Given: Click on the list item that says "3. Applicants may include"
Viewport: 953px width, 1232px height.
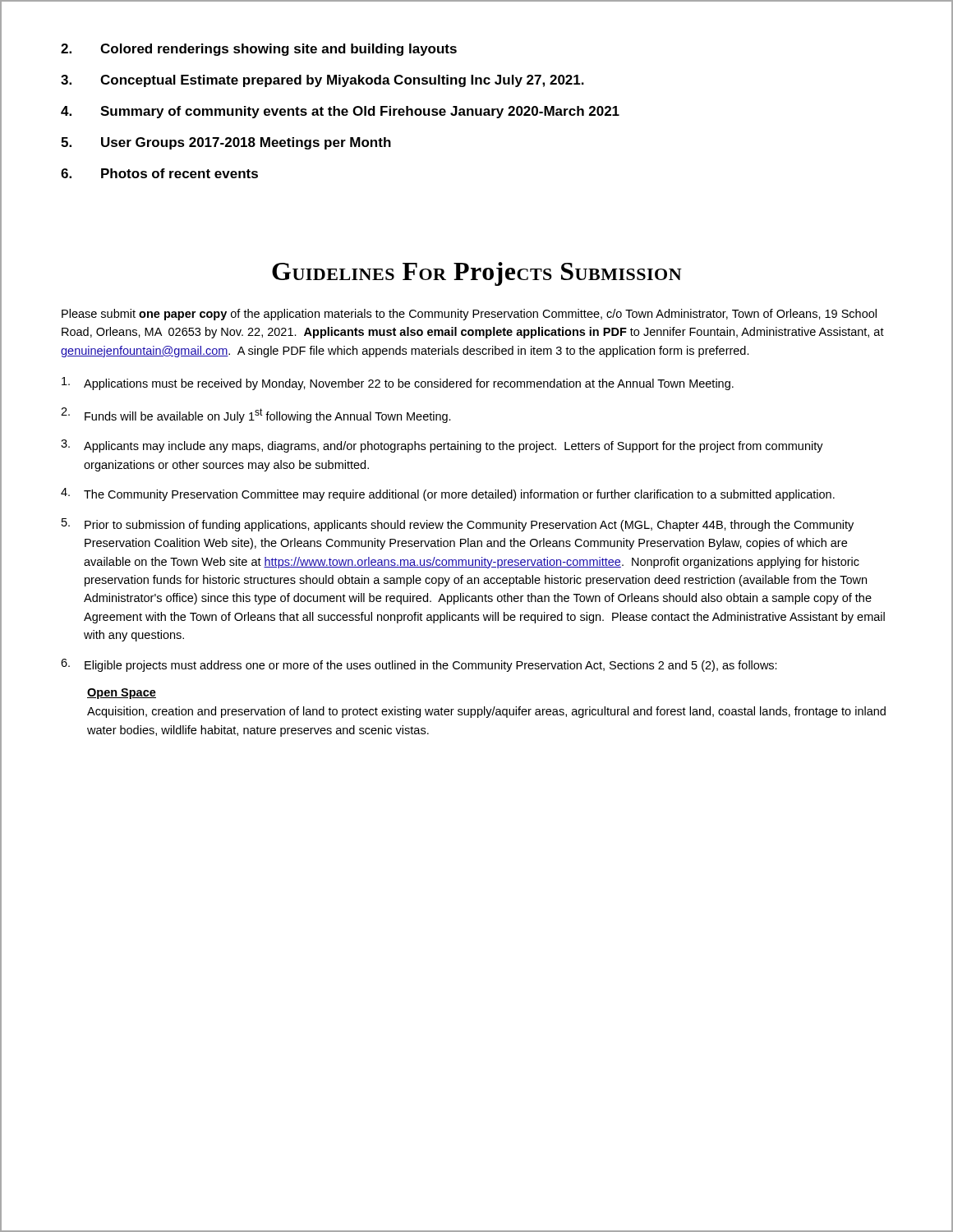Looking at the screenshot, I should (476, 456).
